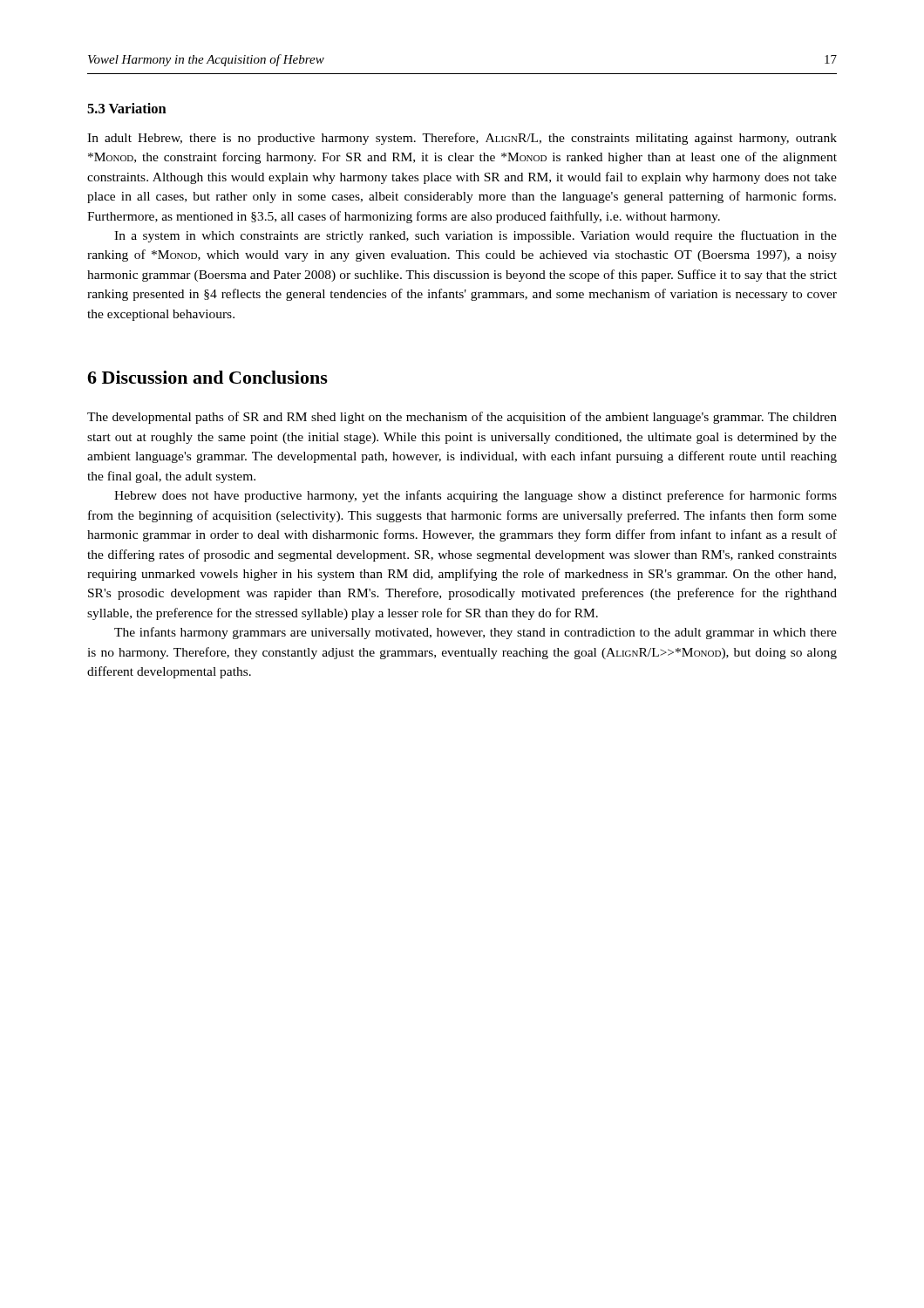
Task: Locate the text block starting "In adult Hebrew, there"
Action: [x=462, y=226]
